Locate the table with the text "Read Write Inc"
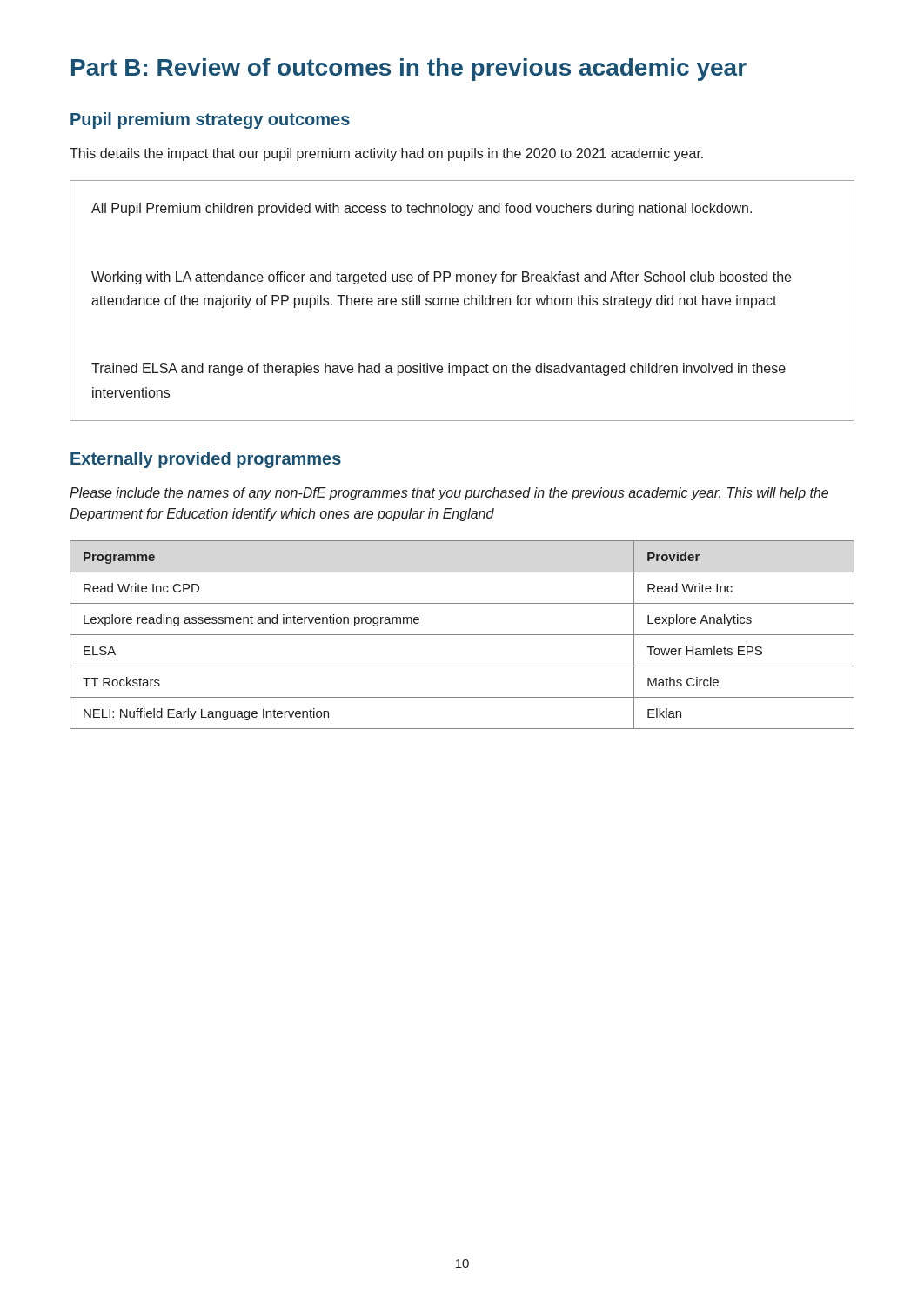This screenshot has width=924, height=1305. click(462, 634)
